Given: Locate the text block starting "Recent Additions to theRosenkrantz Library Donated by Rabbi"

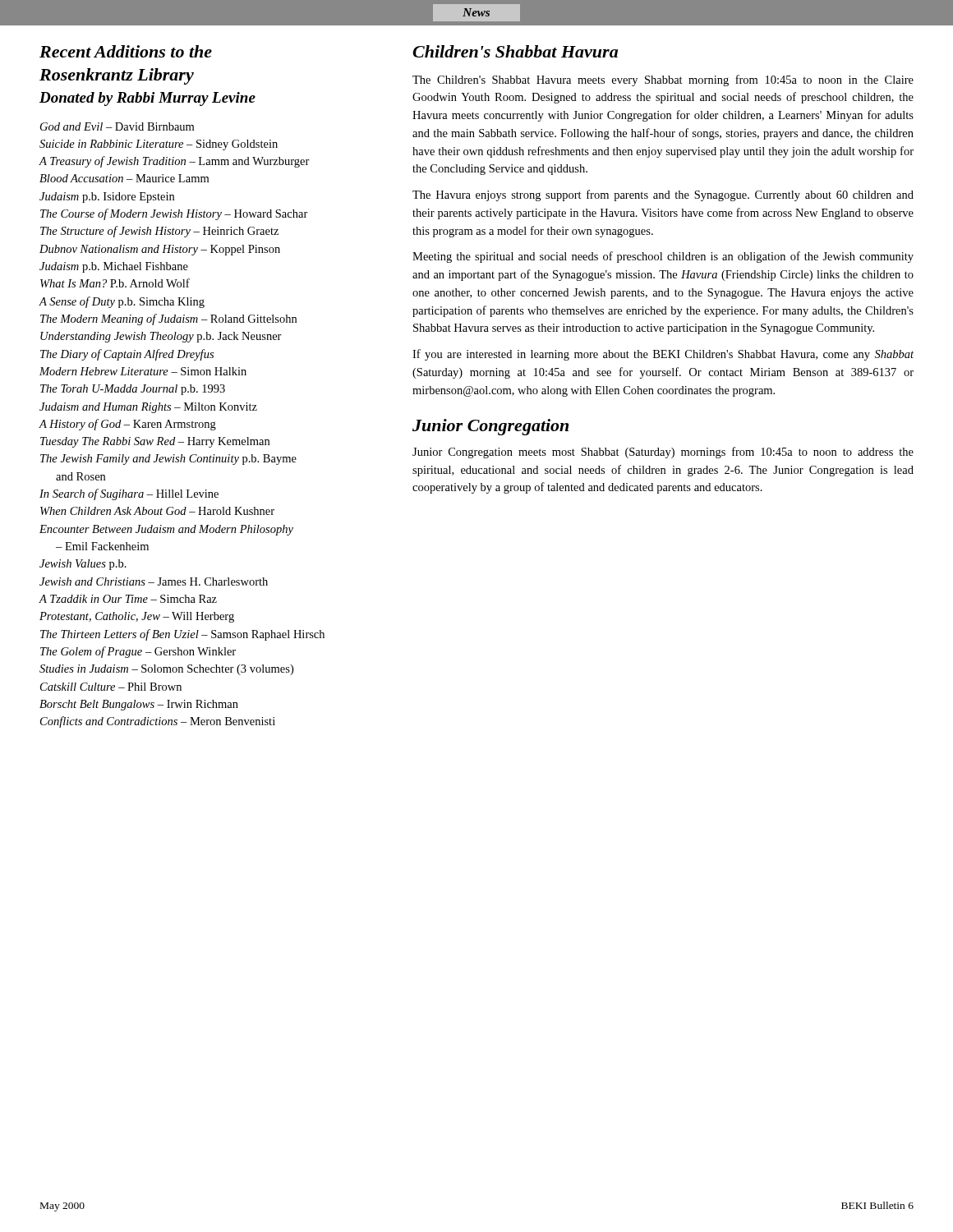Looking at the screenshot, I should click(x=147, y=73).
